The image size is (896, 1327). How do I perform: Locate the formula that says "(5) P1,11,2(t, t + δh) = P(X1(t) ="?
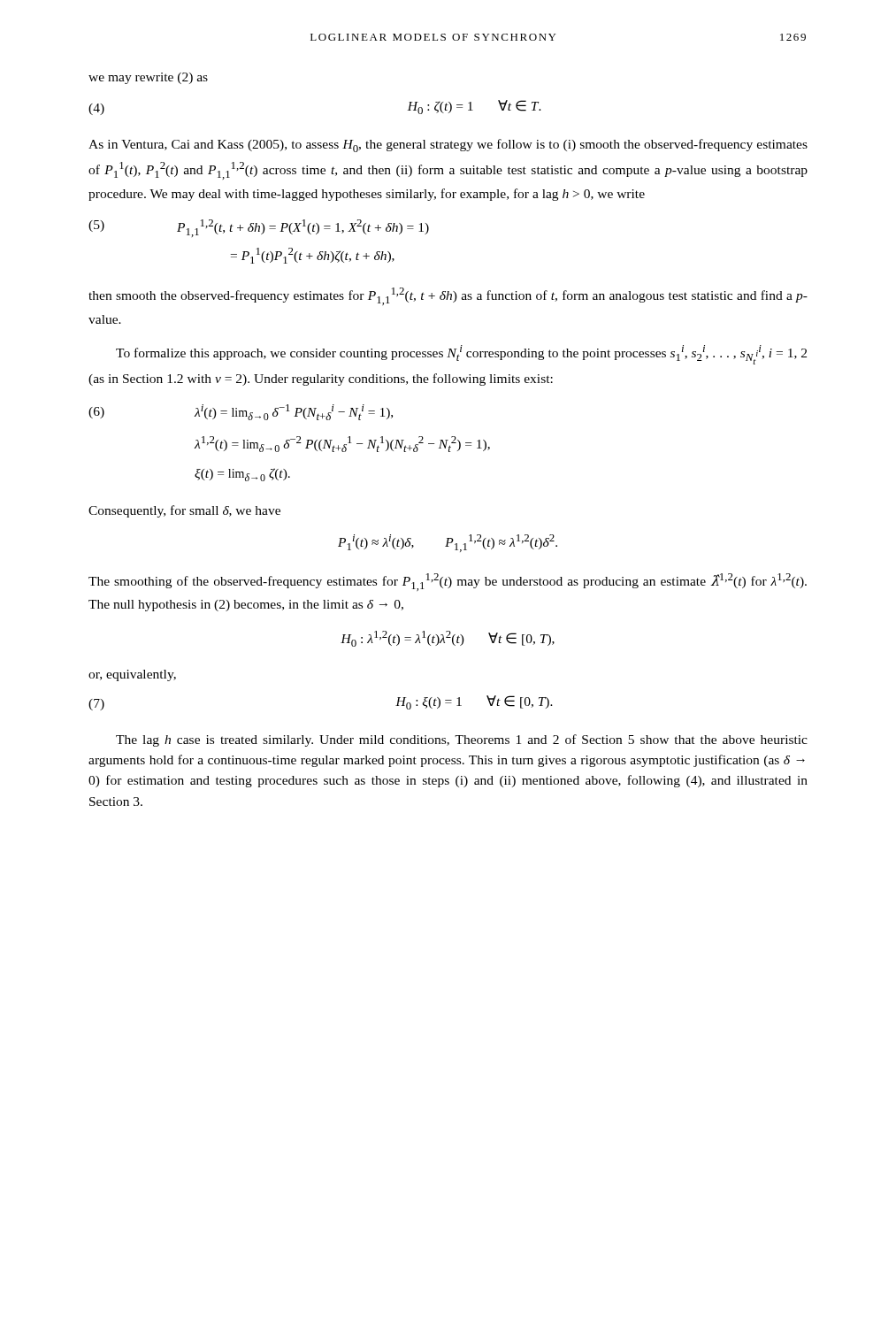pyautogui.click(x=259, y=241)
